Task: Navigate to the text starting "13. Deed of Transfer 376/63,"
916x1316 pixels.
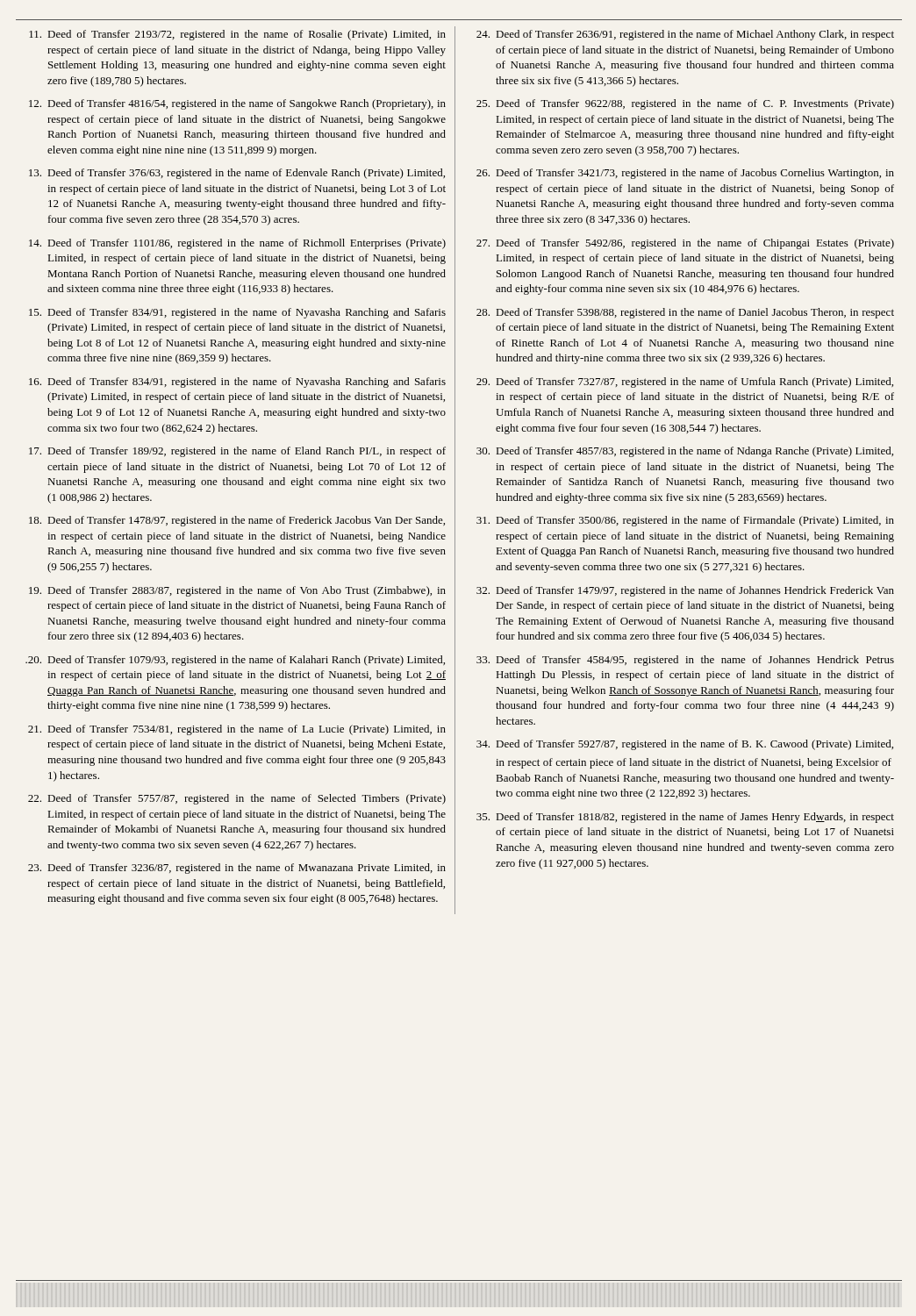Action: click(231, 196)
